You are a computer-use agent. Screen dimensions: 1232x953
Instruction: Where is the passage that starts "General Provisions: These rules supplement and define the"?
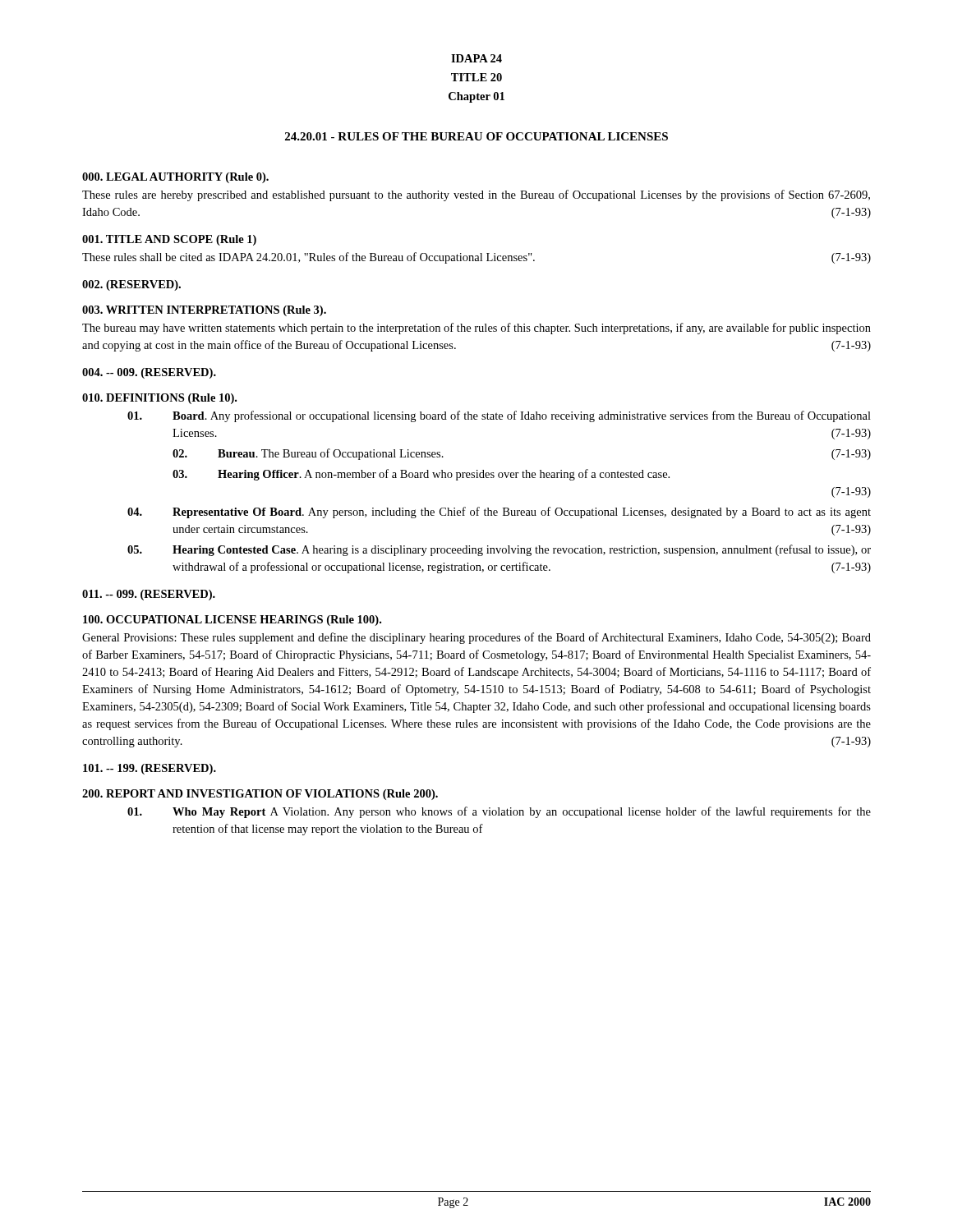(476, 690)
